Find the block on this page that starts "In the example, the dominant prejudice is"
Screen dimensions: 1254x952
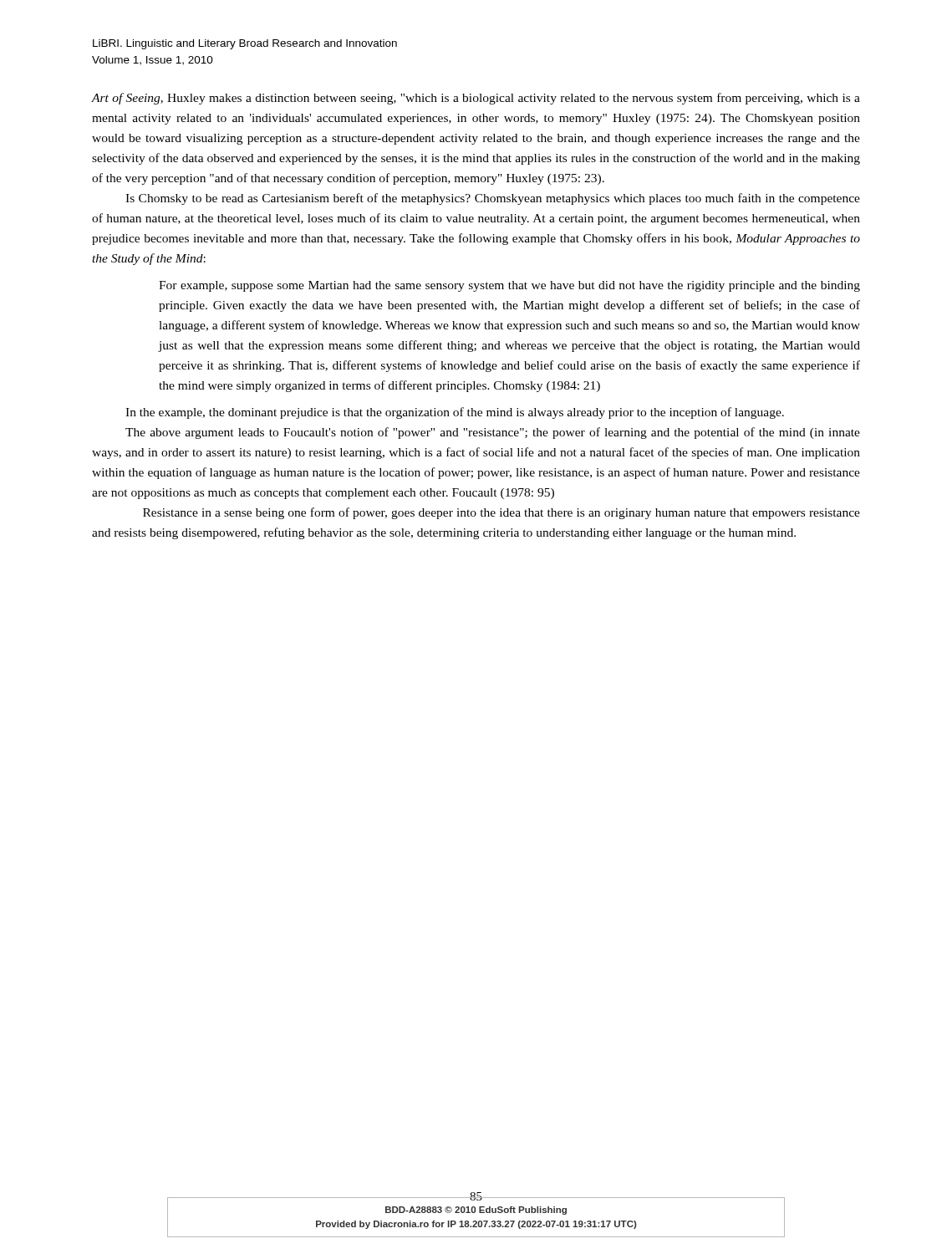point(476,412)
